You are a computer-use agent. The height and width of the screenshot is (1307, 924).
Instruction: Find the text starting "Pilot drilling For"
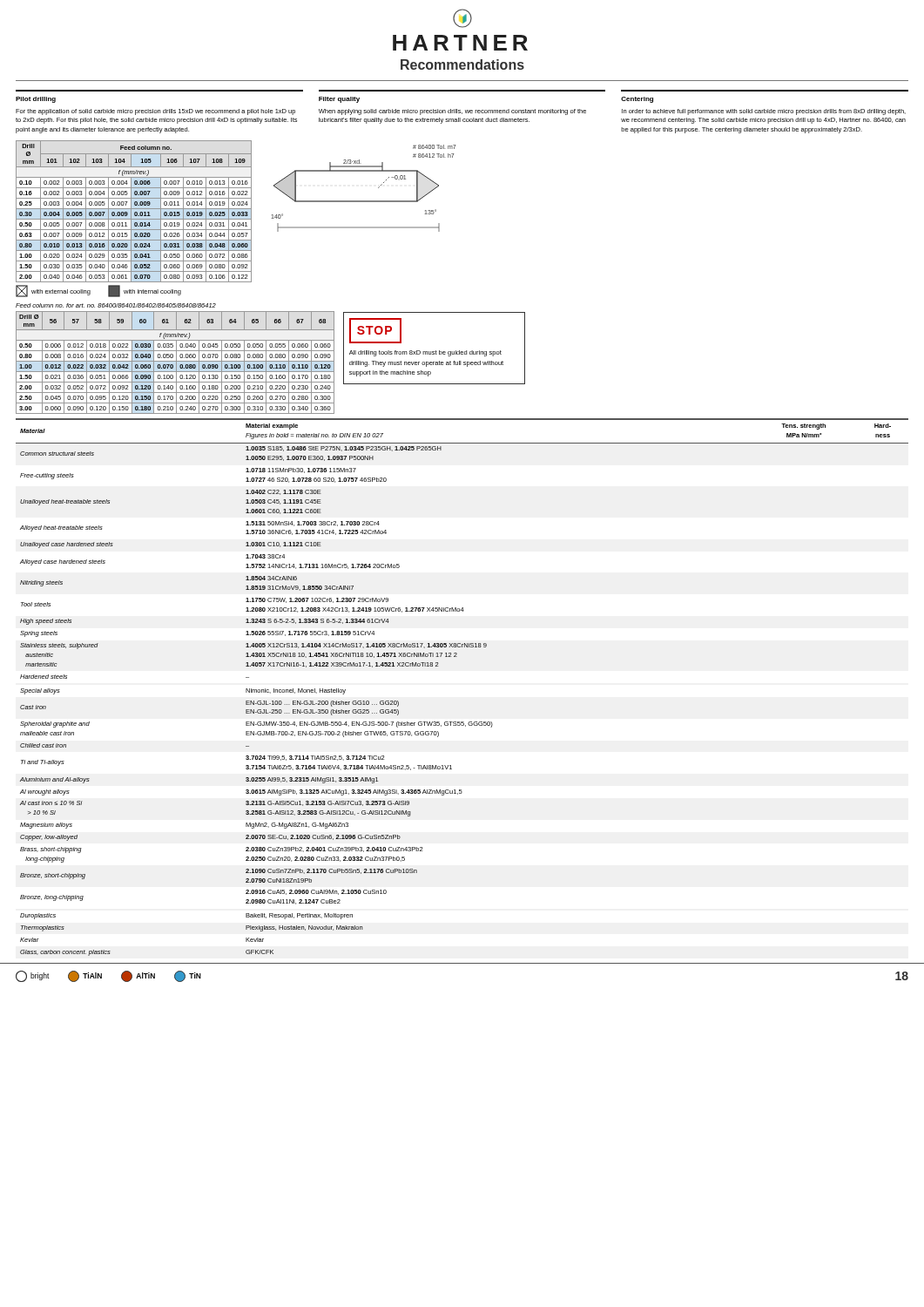coord(159,112)
